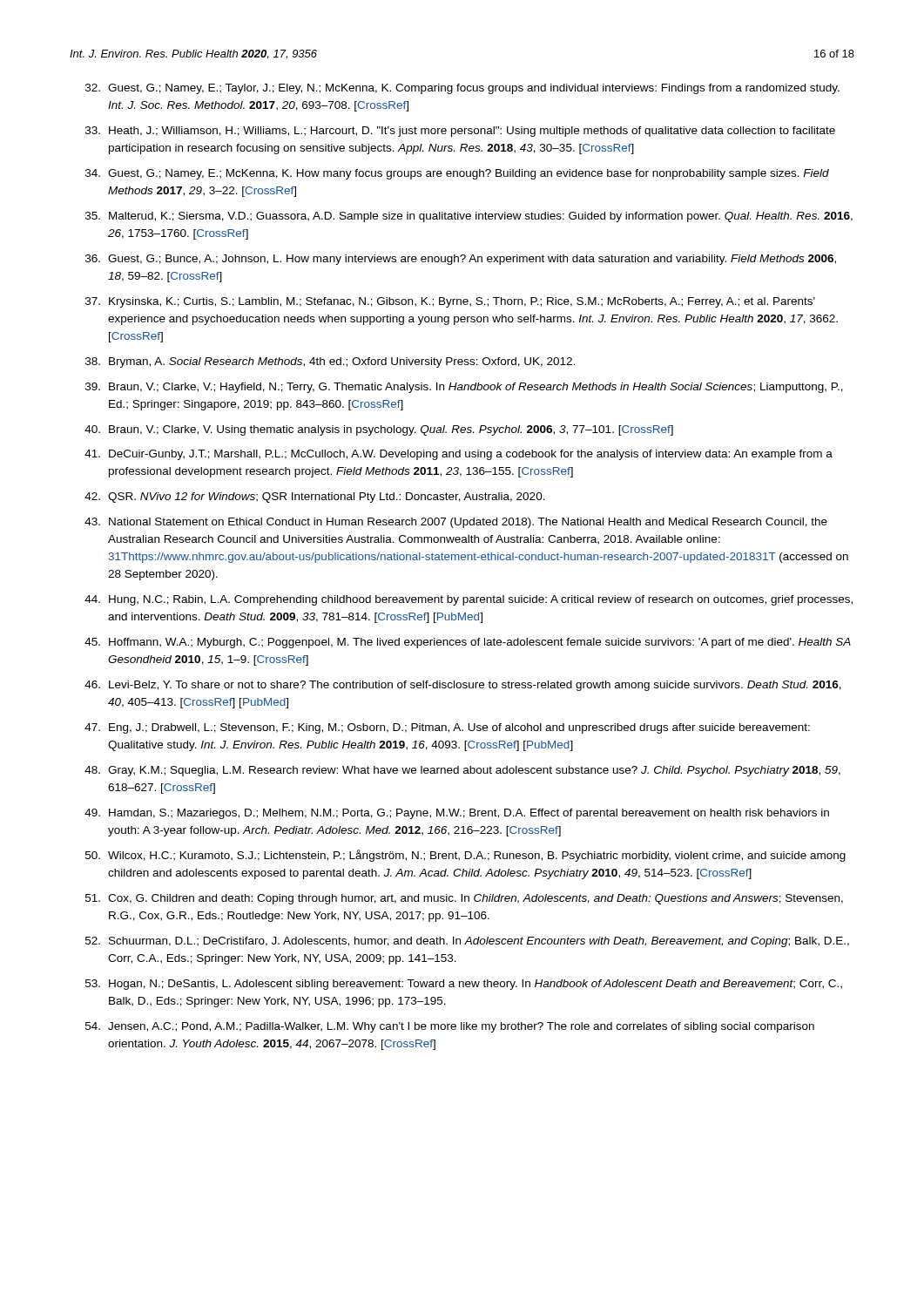Locate the list item containing "54. Jensen, A.C.; Pond,"
The image size is (924, 1307).
(x=462, y=1035)
